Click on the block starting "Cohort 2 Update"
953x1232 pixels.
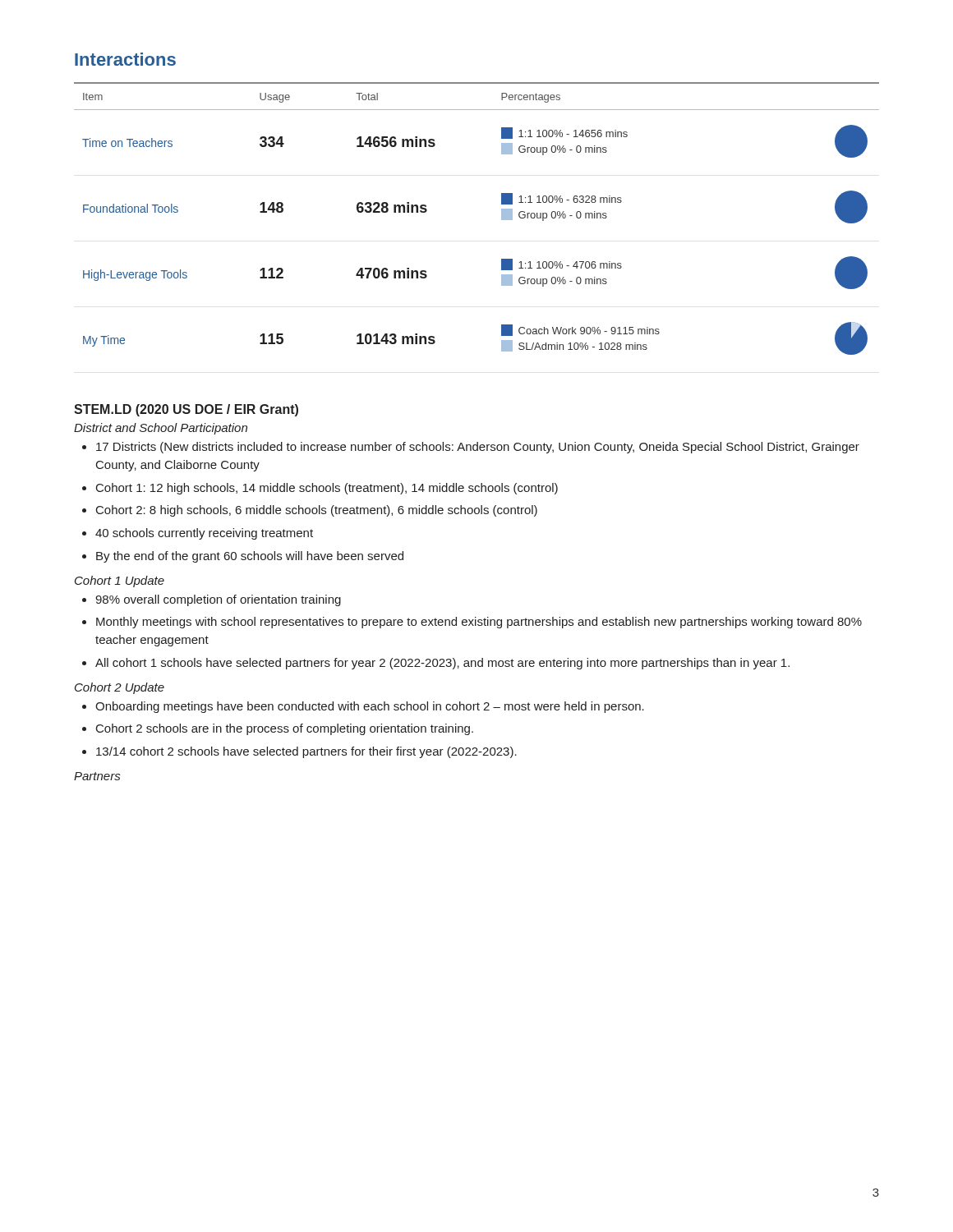(119, 687)
